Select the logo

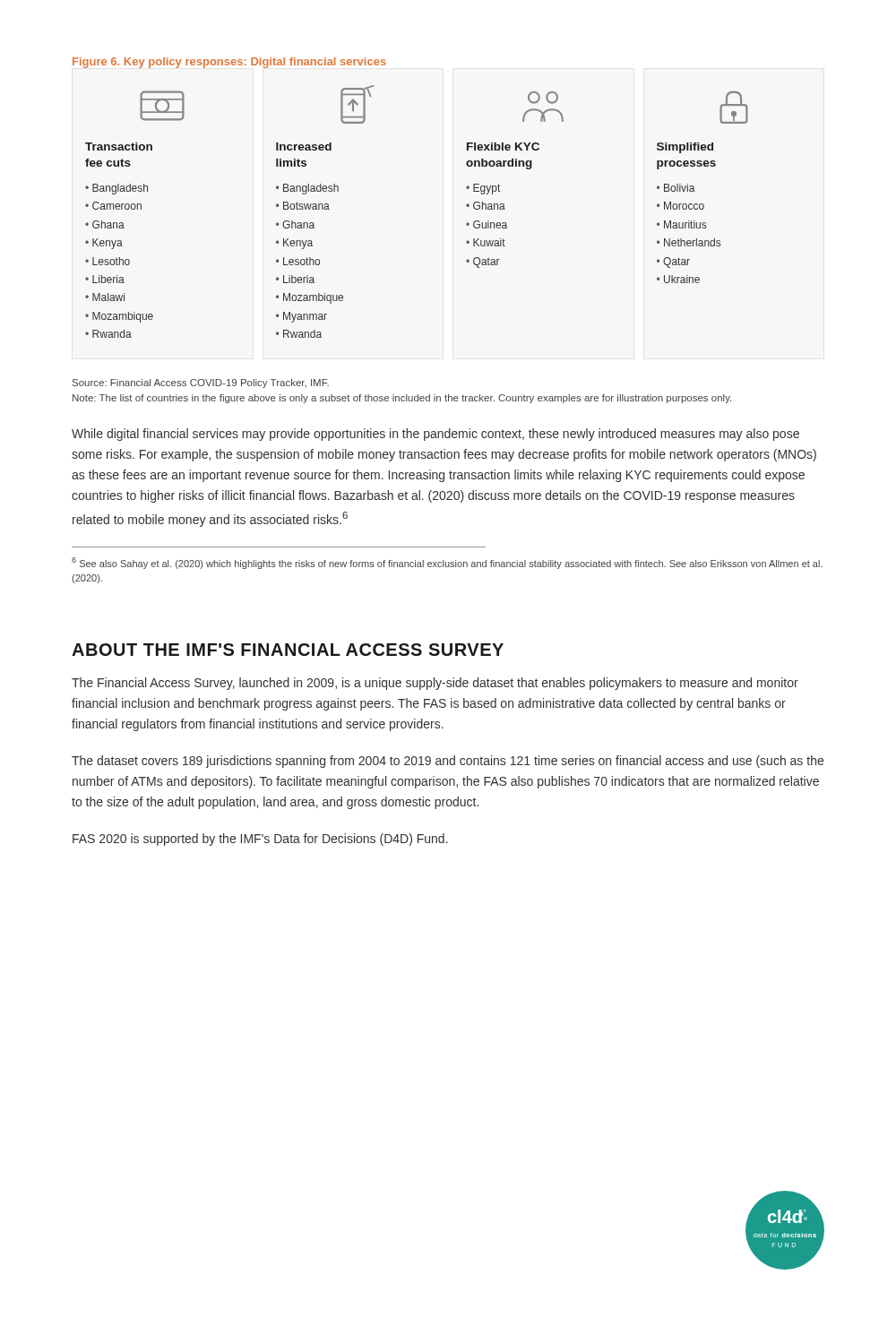[785, 1232]
